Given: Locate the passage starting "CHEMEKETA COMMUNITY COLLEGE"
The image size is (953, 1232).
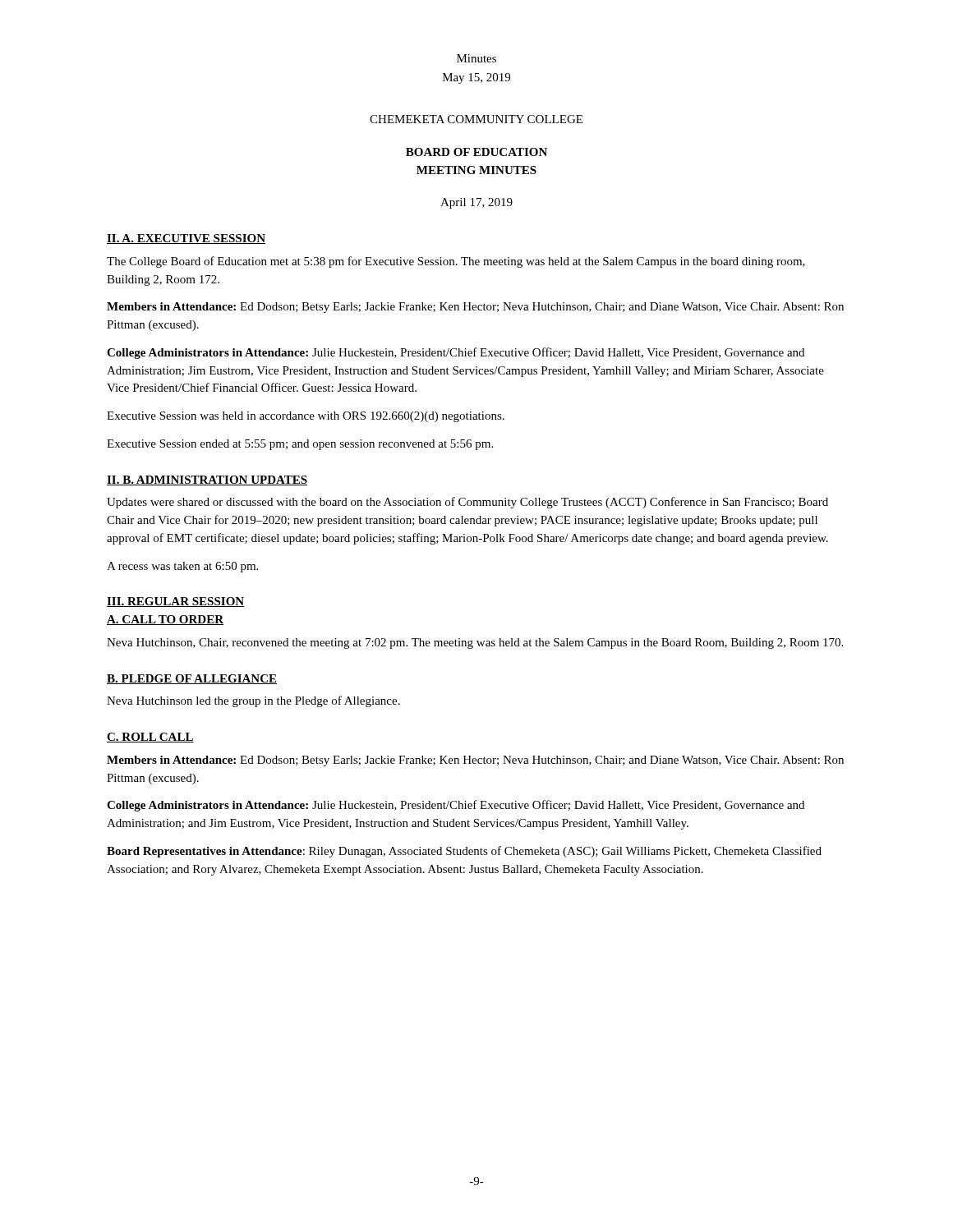Looking at the screenshot, I should pyautogui.click(x=476, y=120).
